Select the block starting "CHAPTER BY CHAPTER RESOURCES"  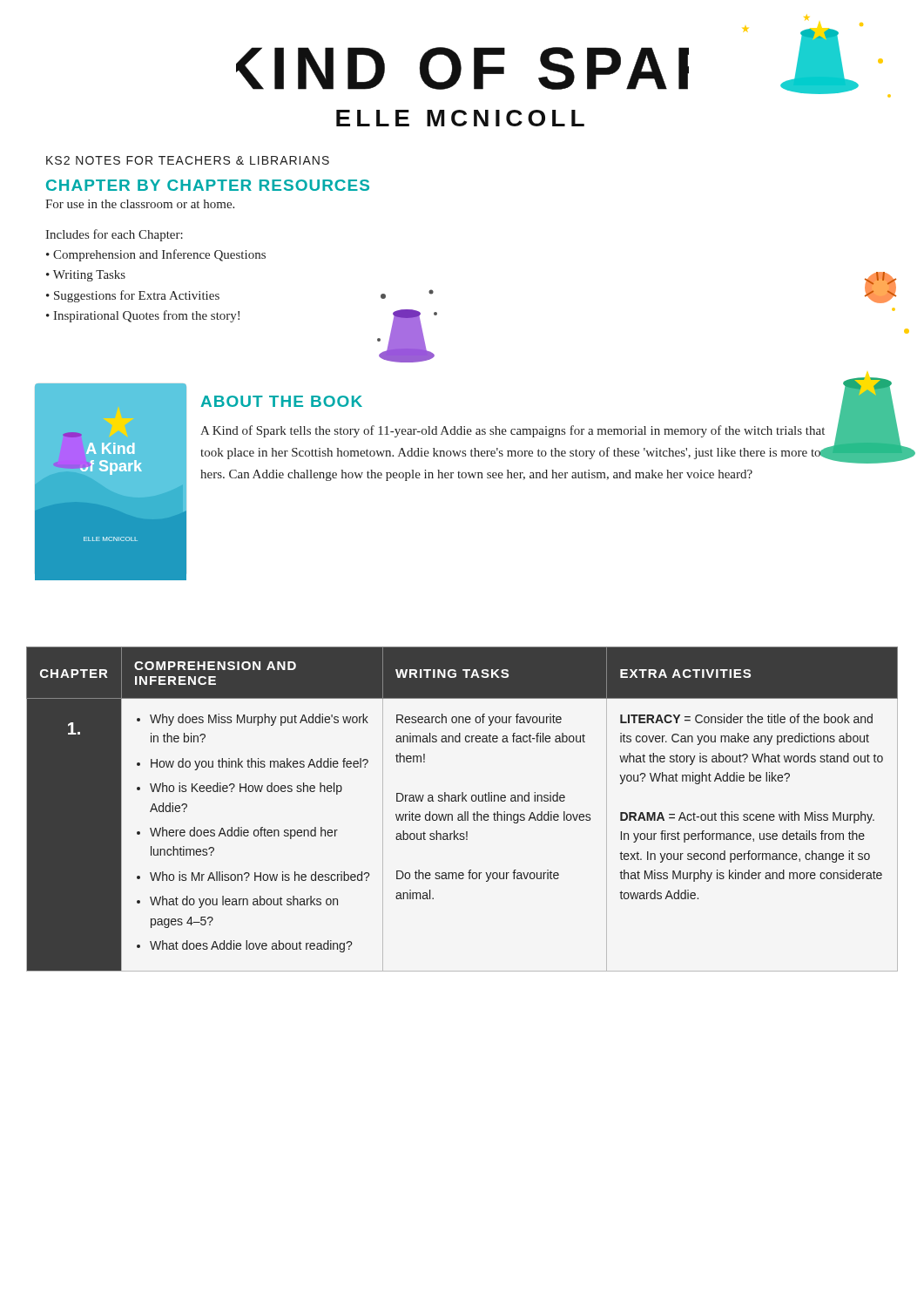[208, 185]
